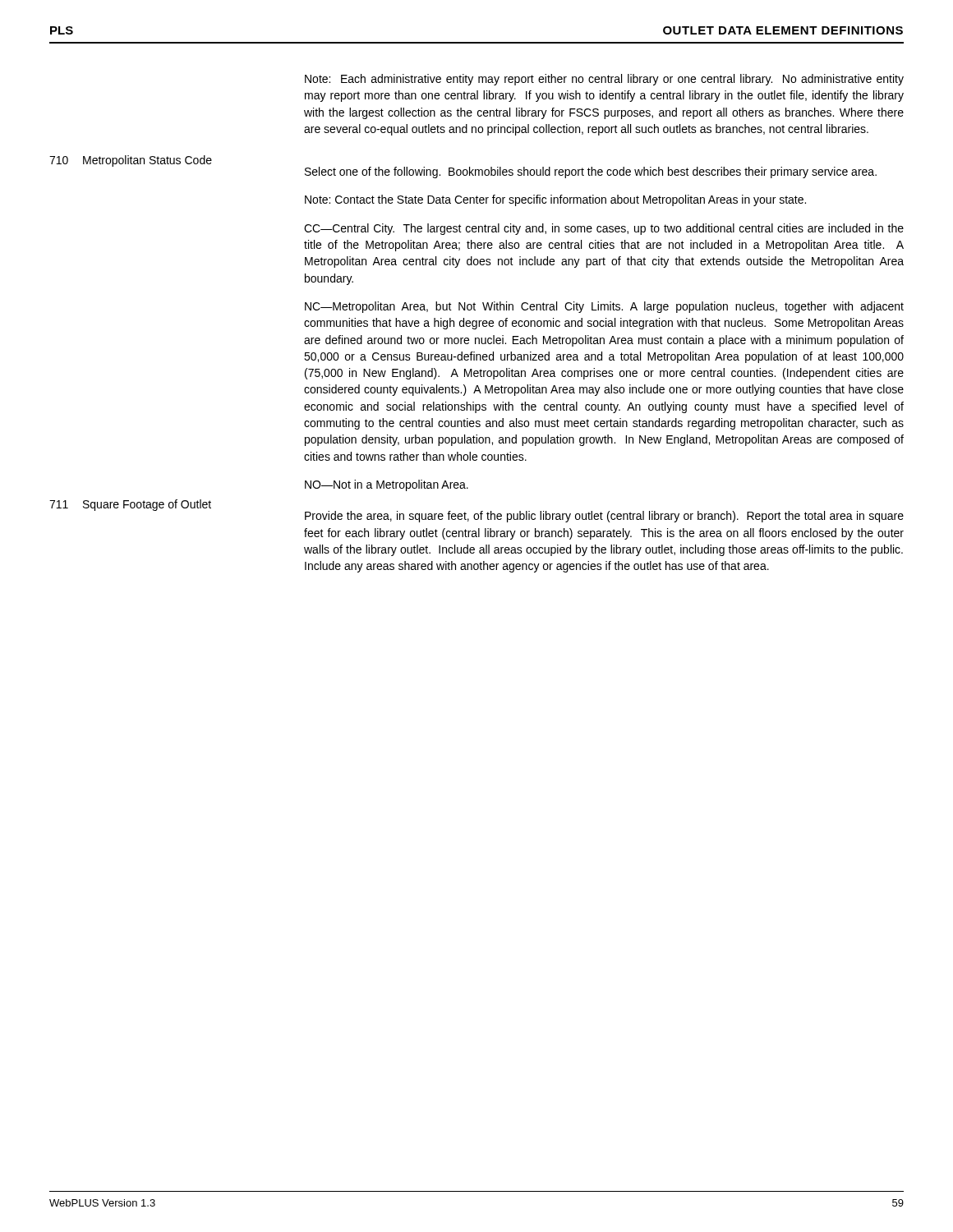Click the passage that begins "Select one of the following."
953x1232 pixels.
coord(604,328)
